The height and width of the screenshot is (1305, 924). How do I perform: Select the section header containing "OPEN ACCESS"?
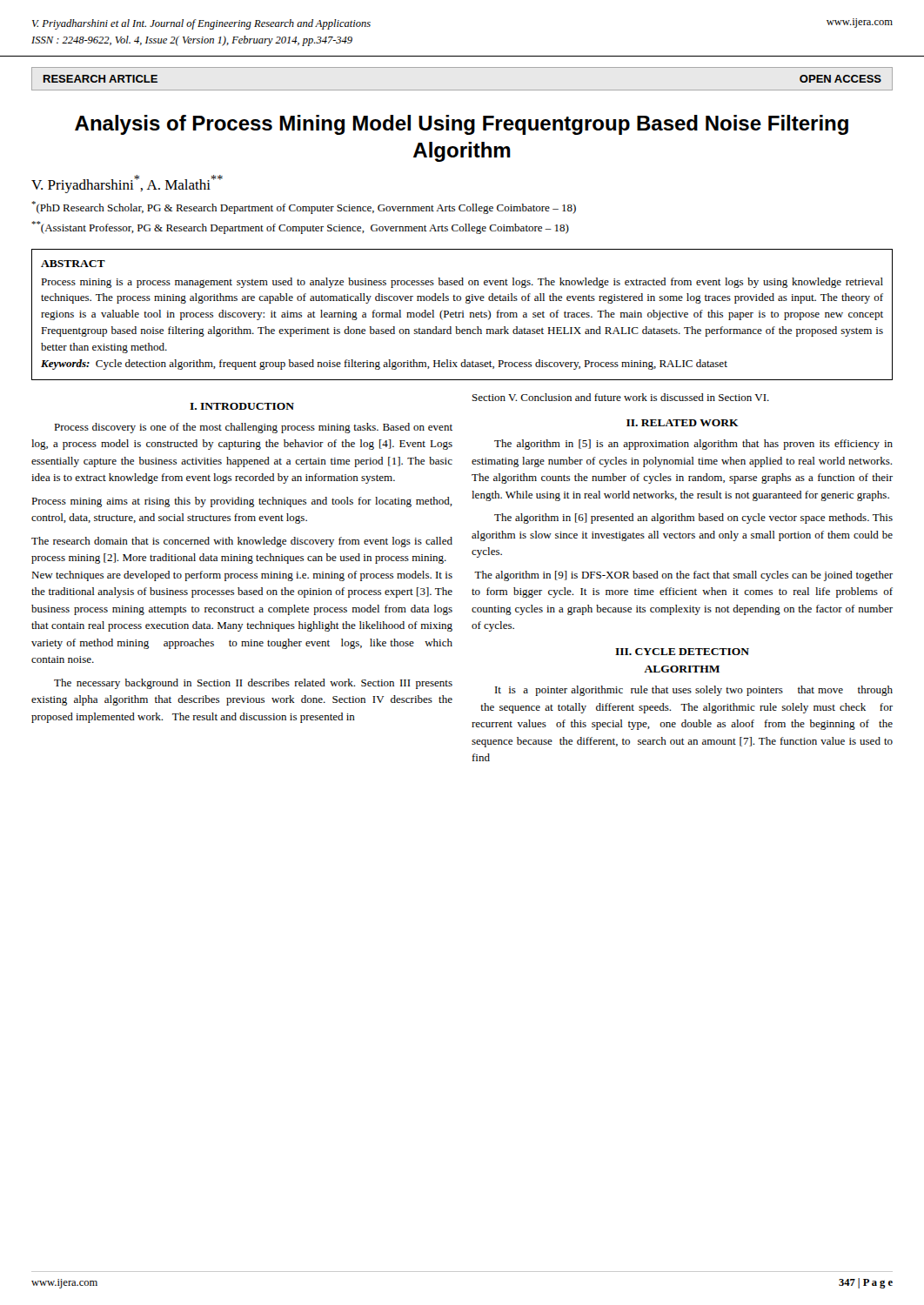click(x=840, y=78)
